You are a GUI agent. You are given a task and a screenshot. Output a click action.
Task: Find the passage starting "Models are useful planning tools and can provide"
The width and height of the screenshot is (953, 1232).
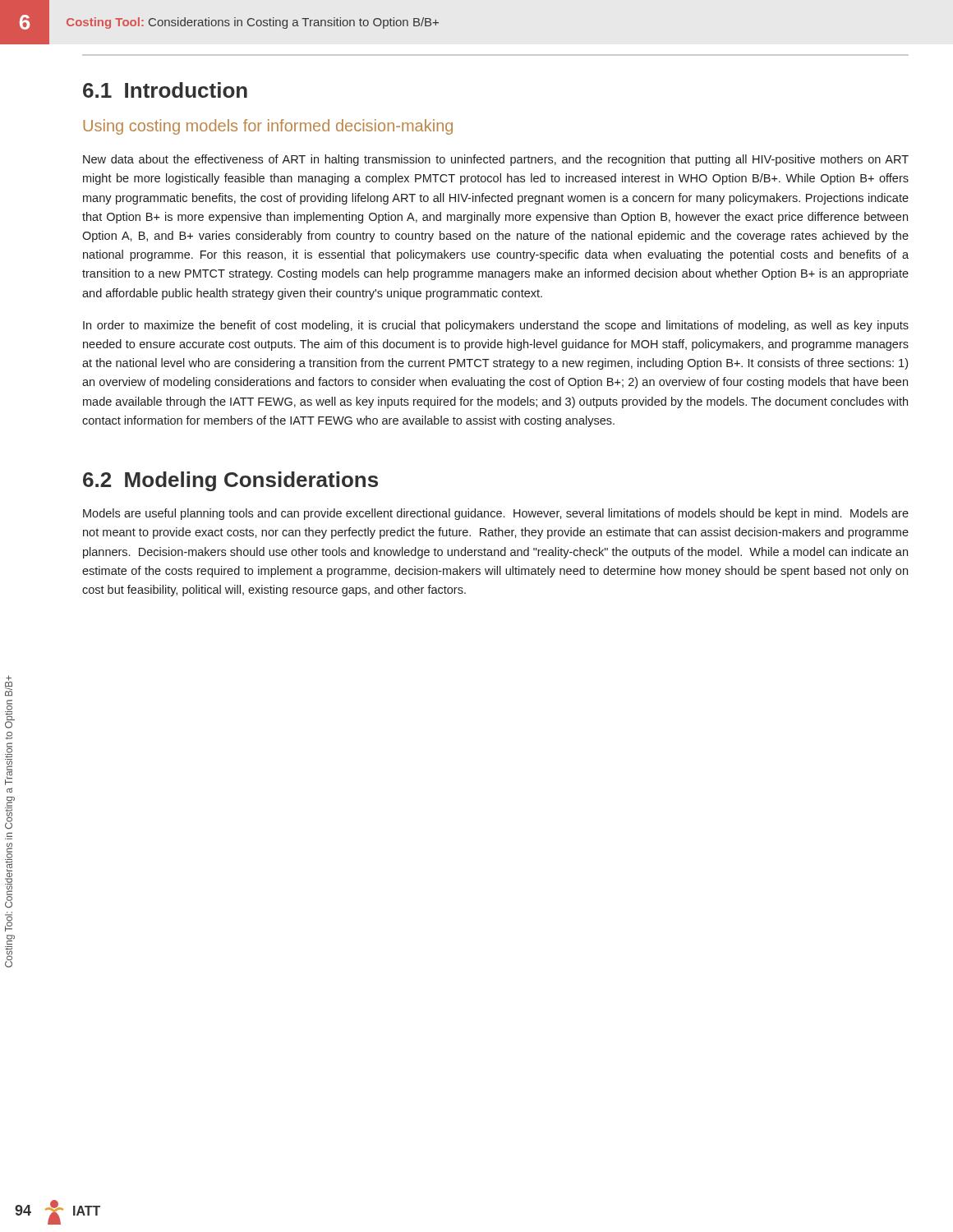coord(495,552)
